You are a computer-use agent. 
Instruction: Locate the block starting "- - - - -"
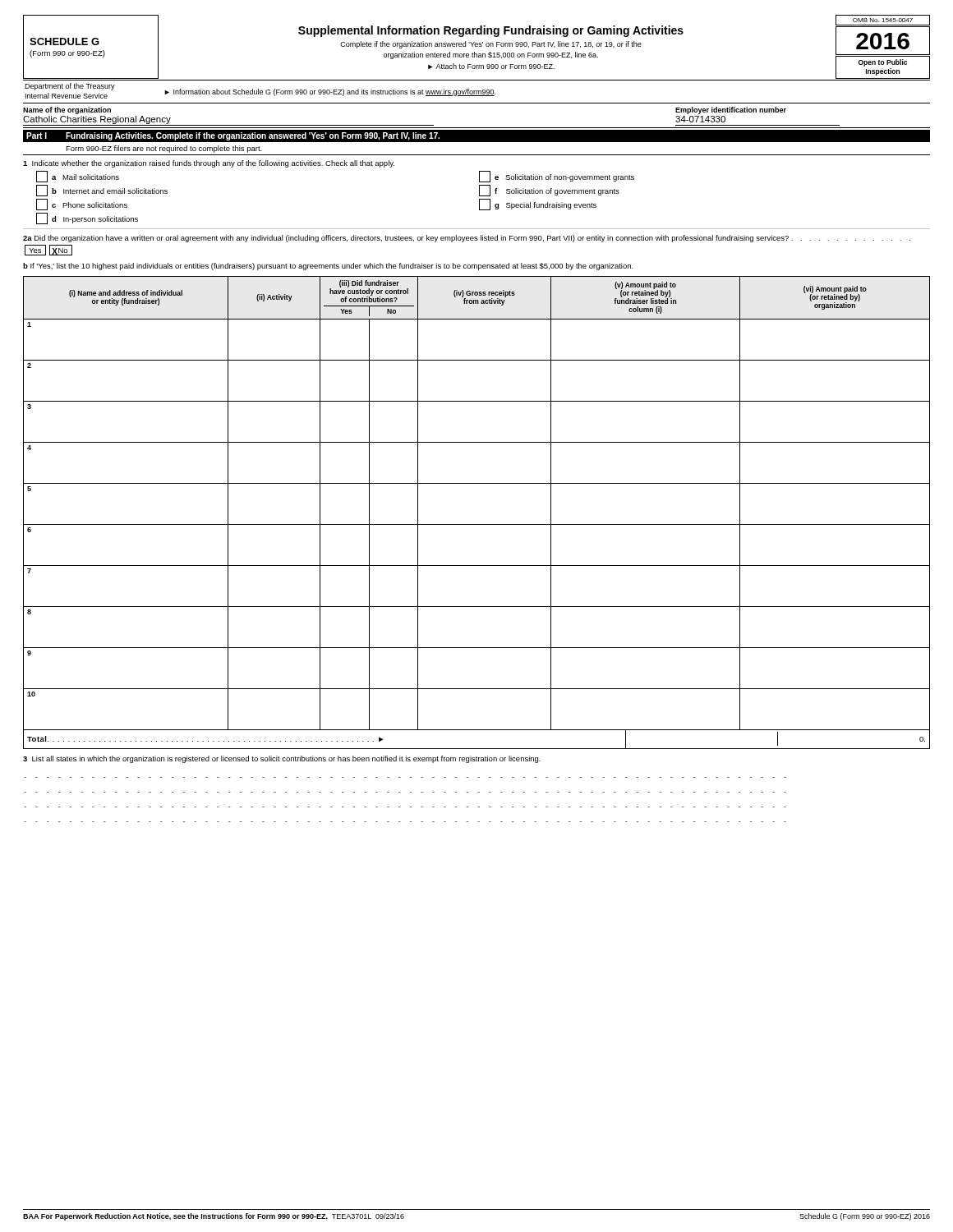coord(476,800)
